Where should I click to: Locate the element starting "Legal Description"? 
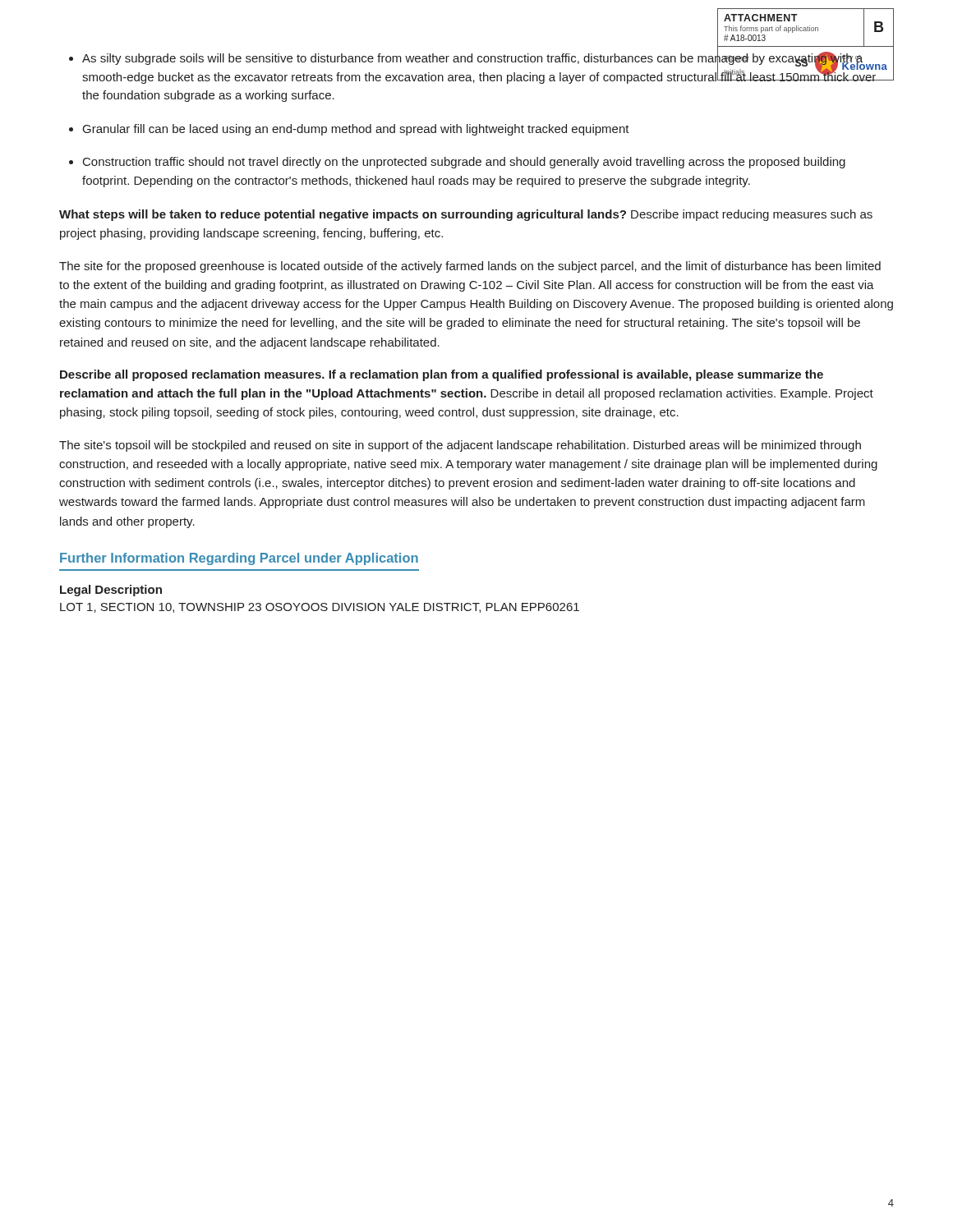[111, 591]
